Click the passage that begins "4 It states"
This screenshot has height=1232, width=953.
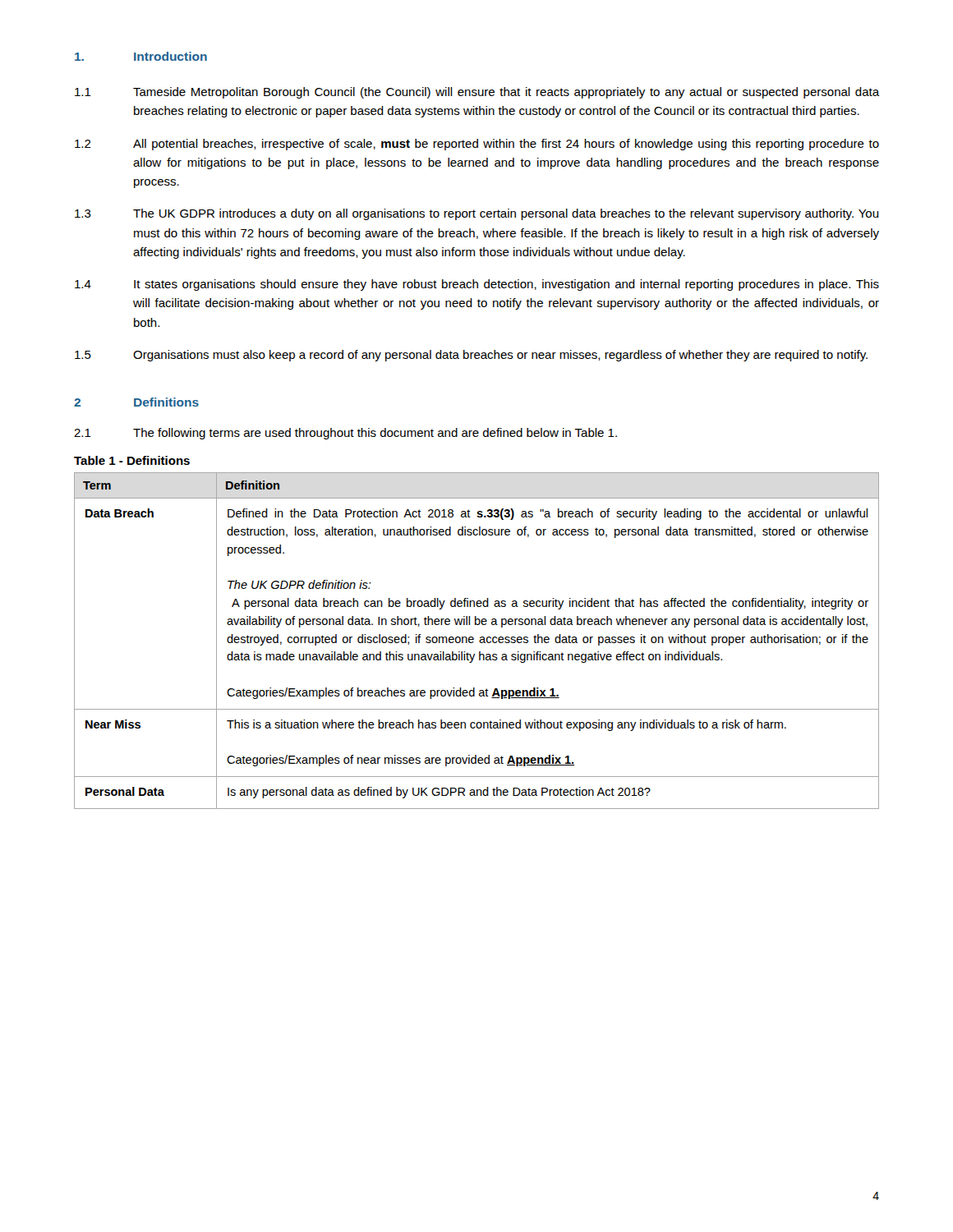tap(476, 303)
